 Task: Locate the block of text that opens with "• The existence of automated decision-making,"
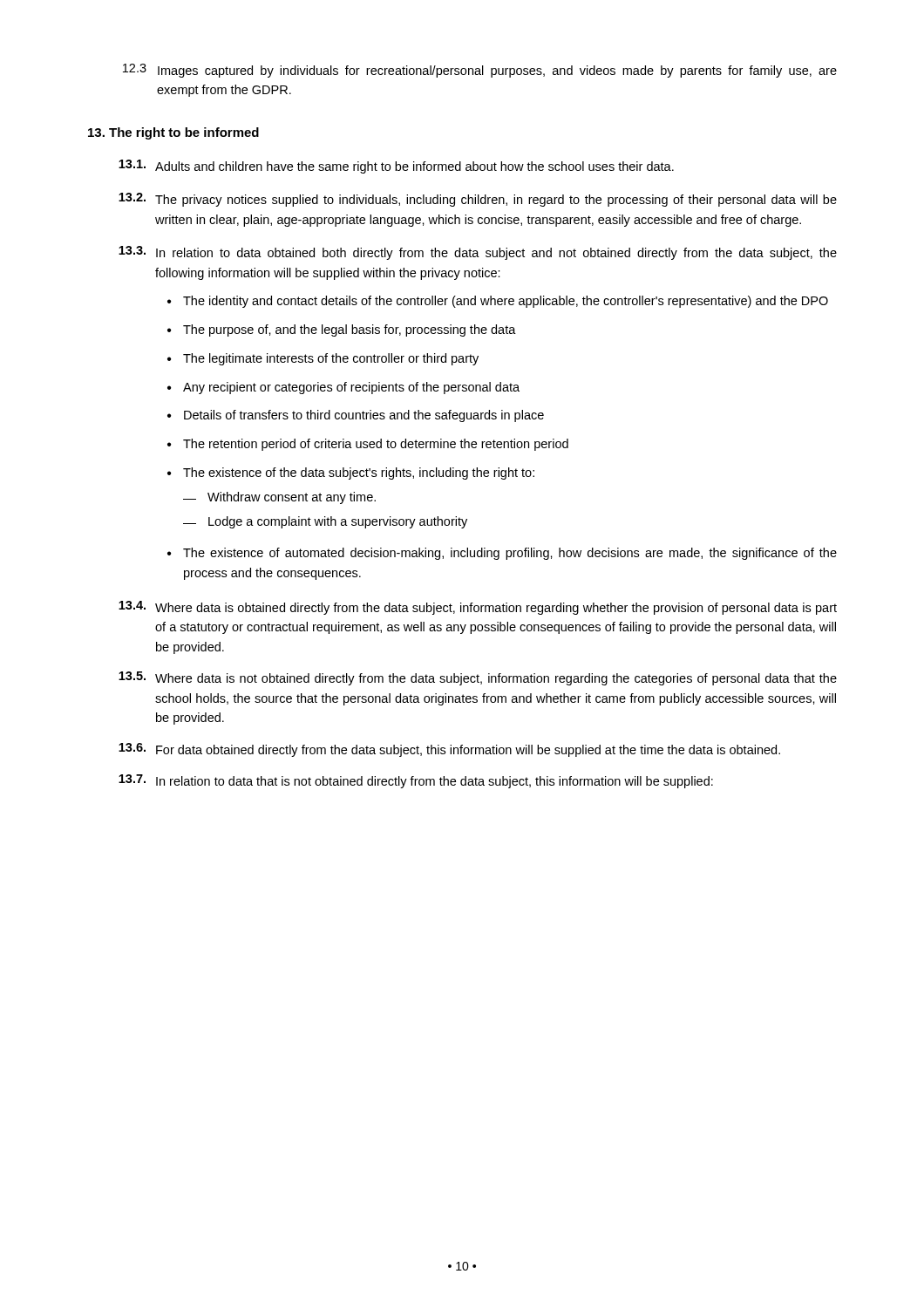(x=496, y=563)
